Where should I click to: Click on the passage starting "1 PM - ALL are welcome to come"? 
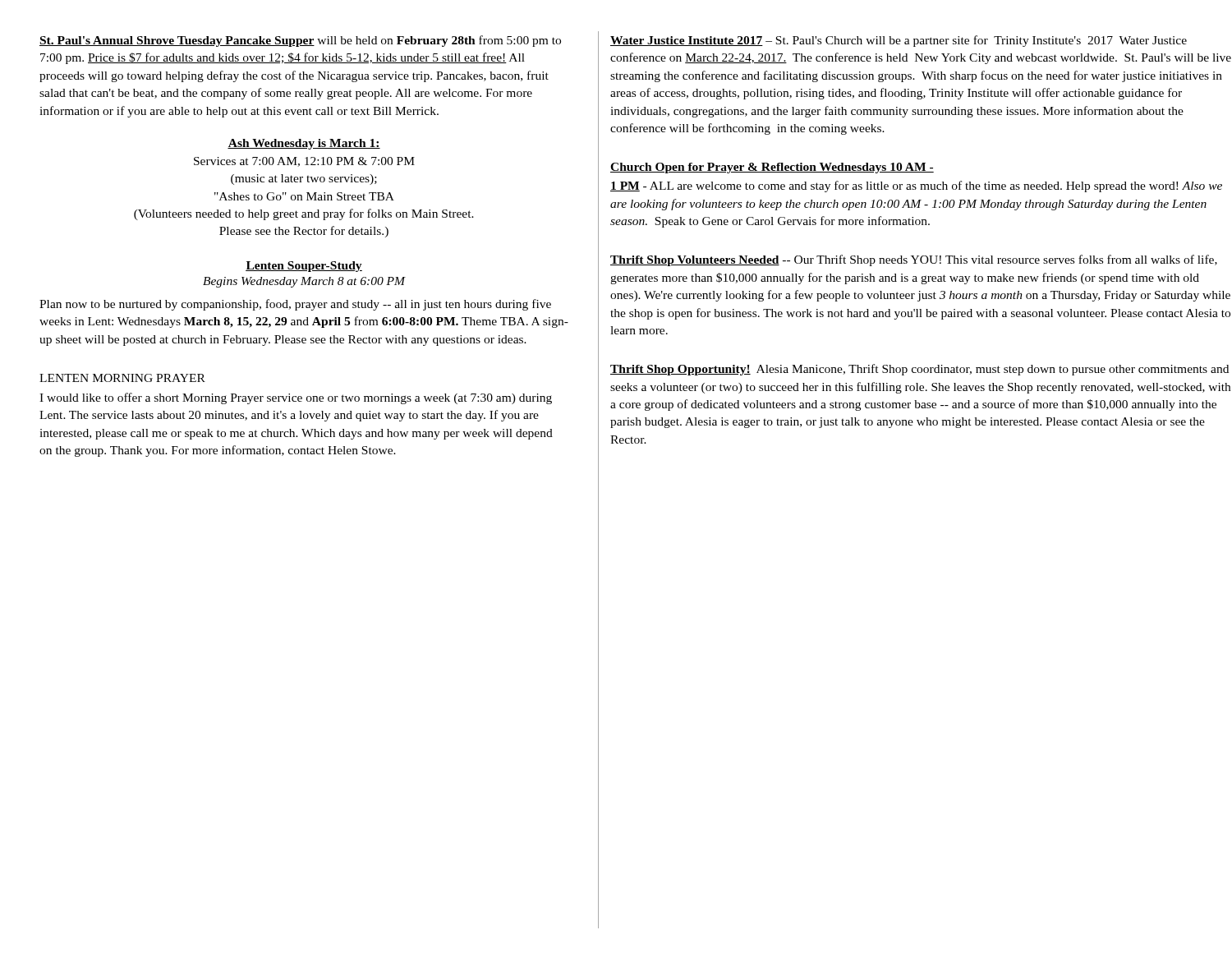coord(916,203)
